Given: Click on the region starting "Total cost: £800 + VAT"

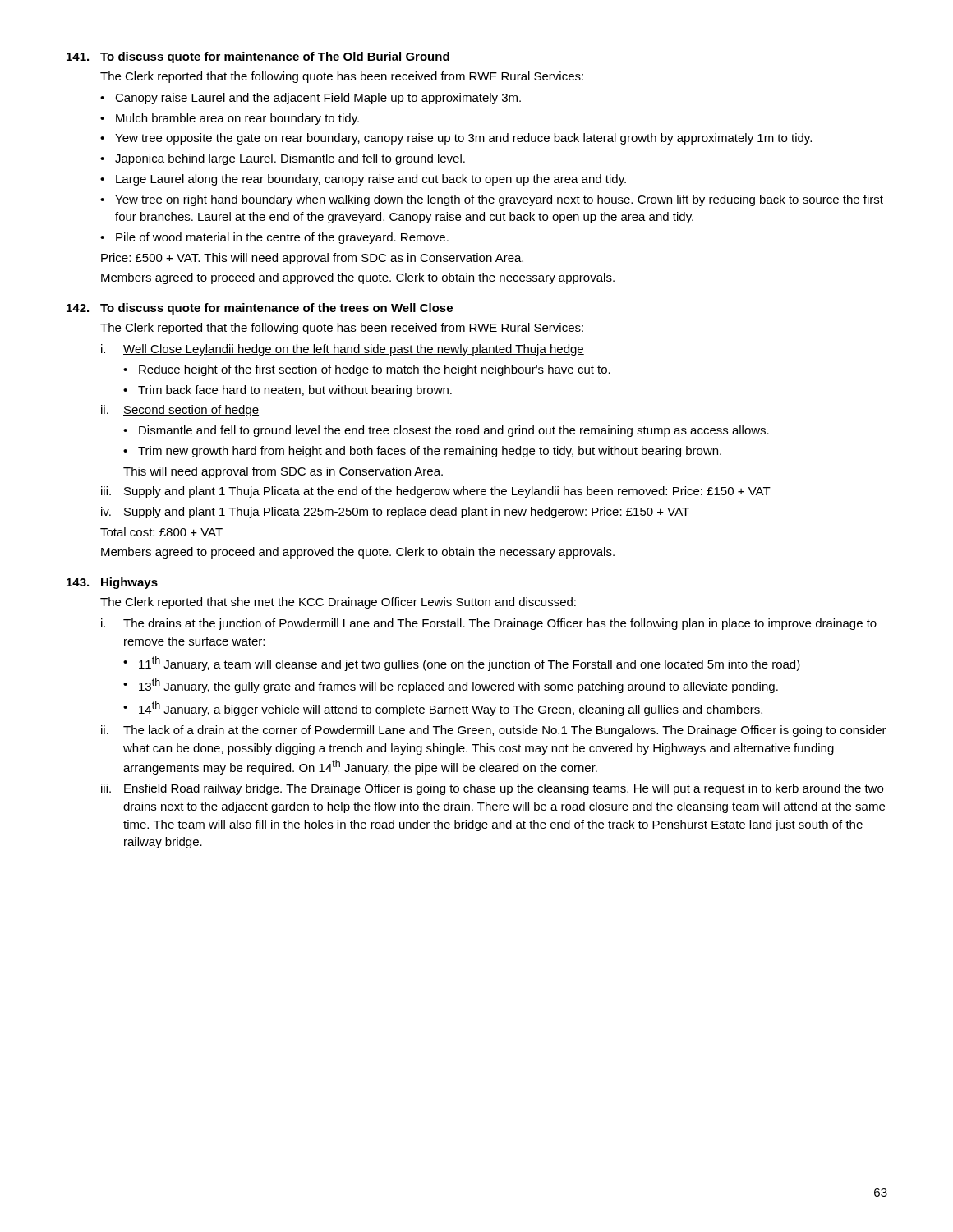Looking at the screenshot, I should pos(161,532).
